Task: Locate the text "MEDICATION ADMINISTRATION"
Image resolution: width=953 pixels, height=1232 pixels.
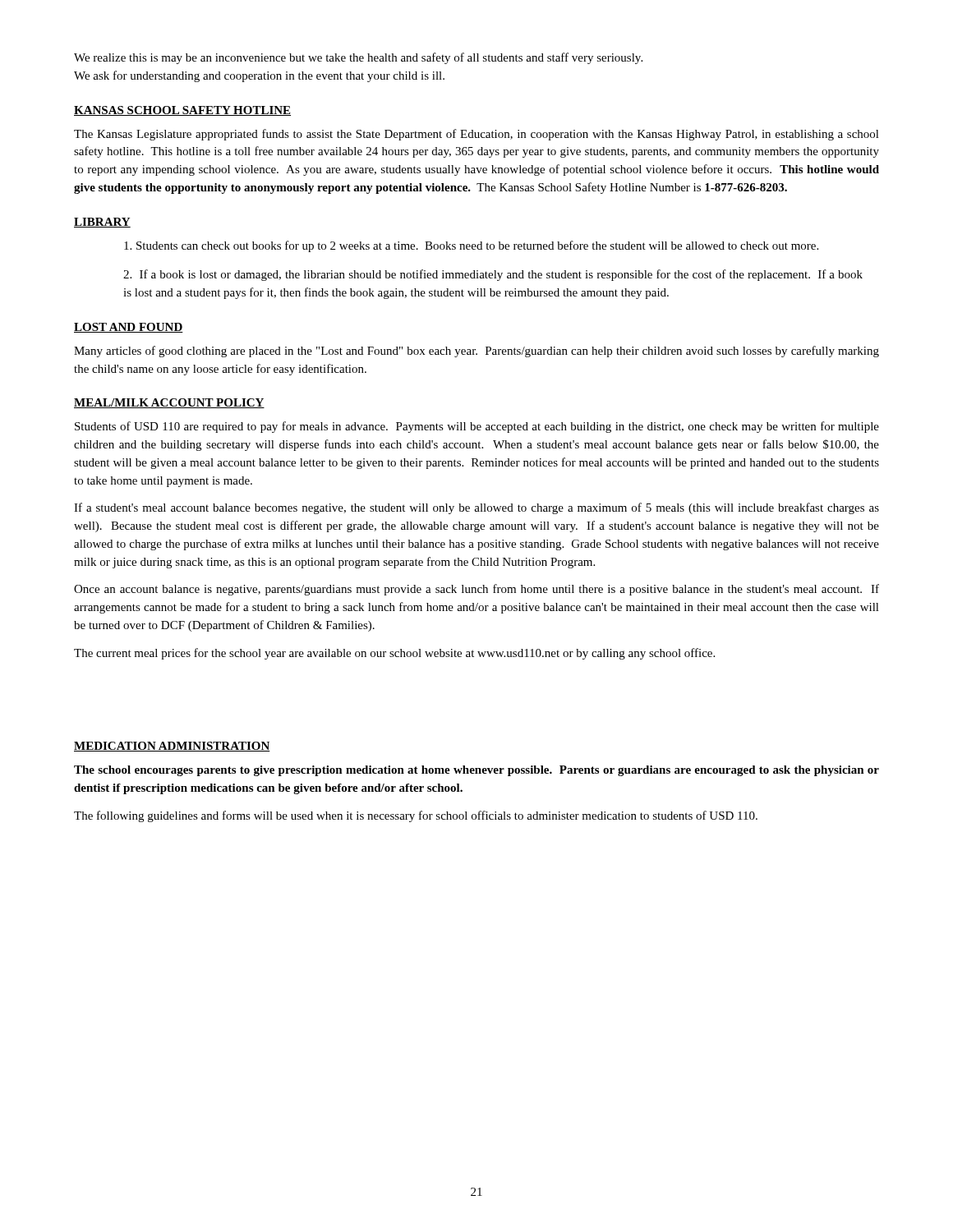Action: [x=172, y=746]
